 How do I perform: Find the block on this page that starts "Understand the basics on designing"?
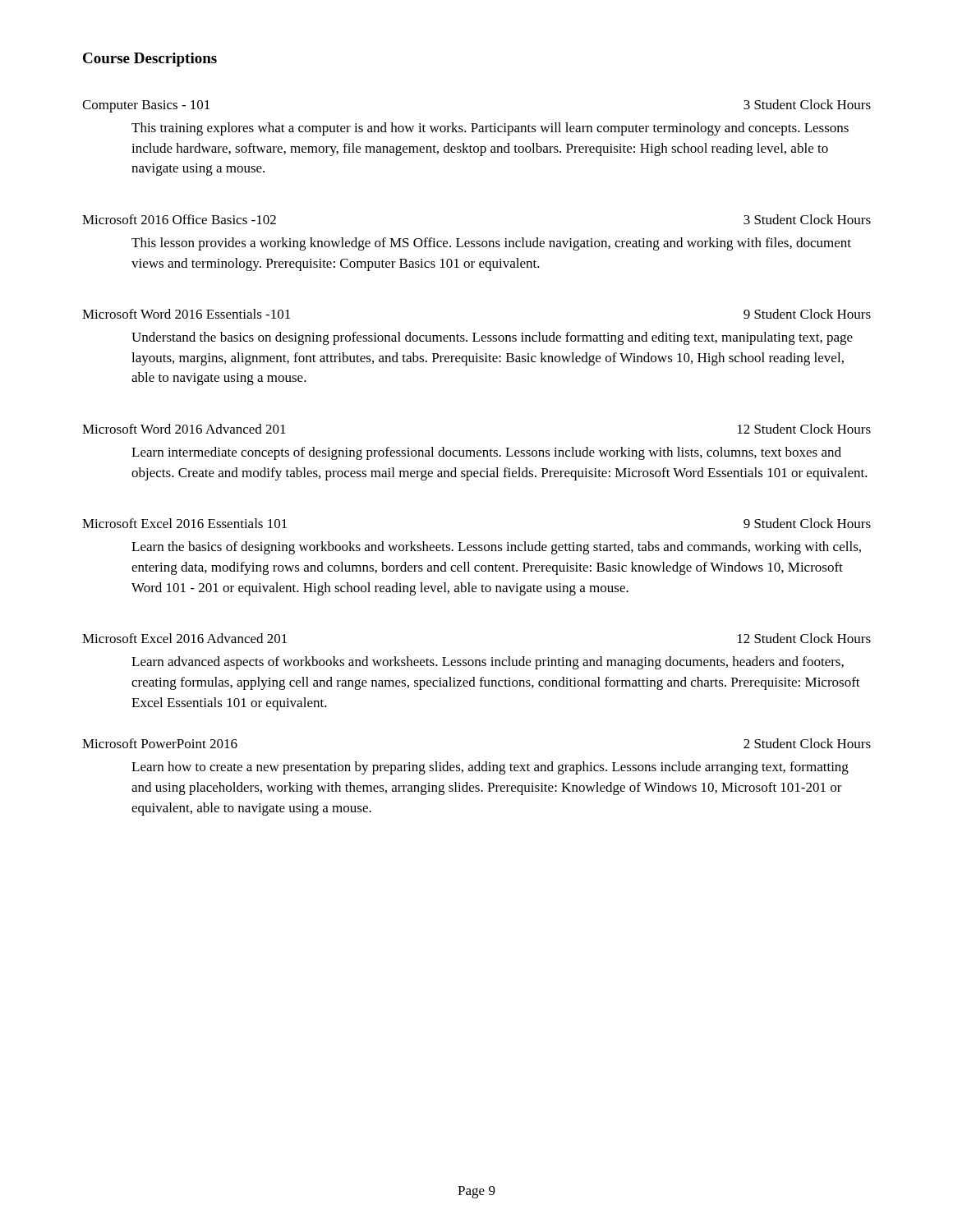(492, 358)
